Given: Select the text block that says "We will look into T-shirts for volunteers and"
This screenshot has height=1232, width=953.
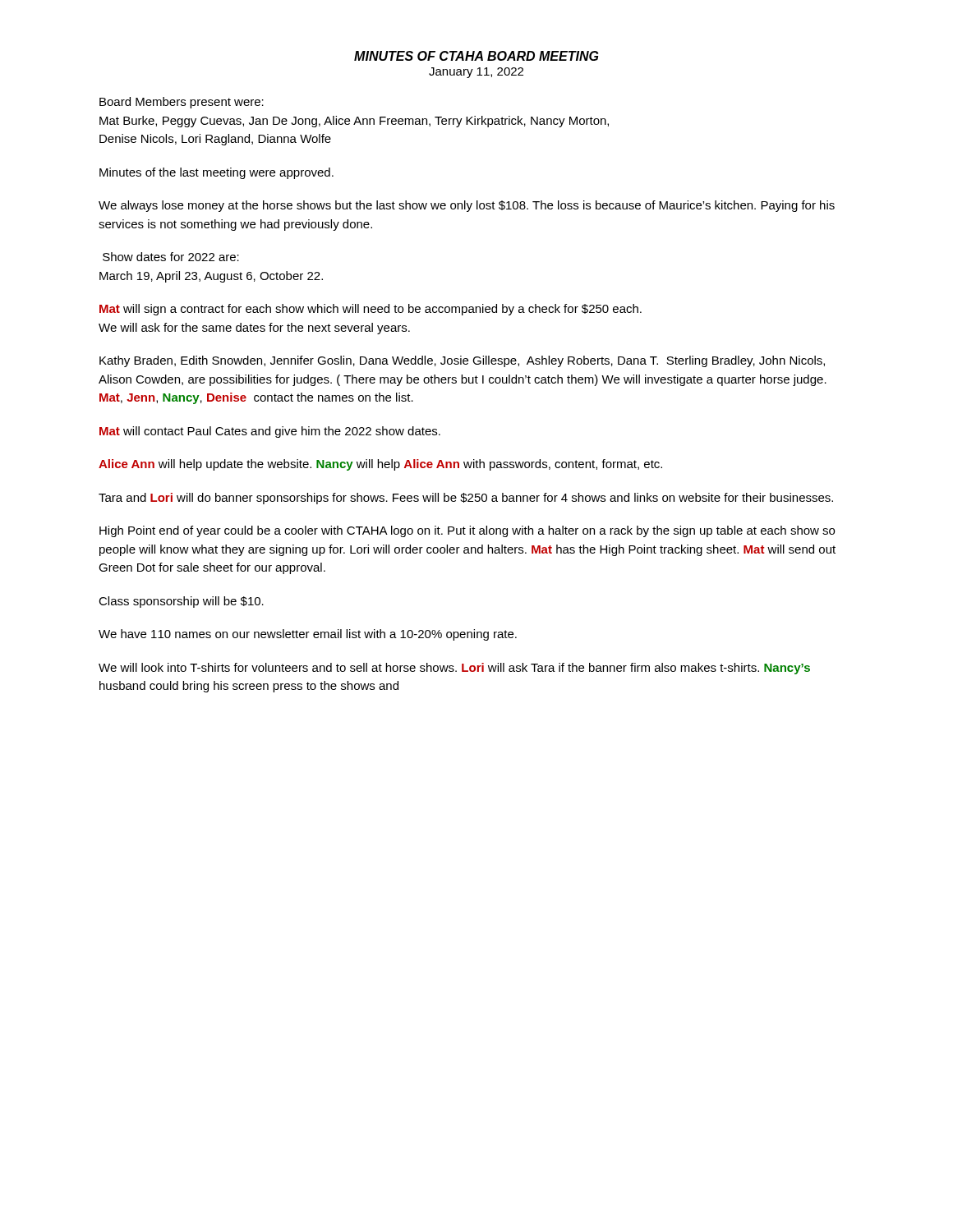Looking at the screenshot, I should 454,676.
